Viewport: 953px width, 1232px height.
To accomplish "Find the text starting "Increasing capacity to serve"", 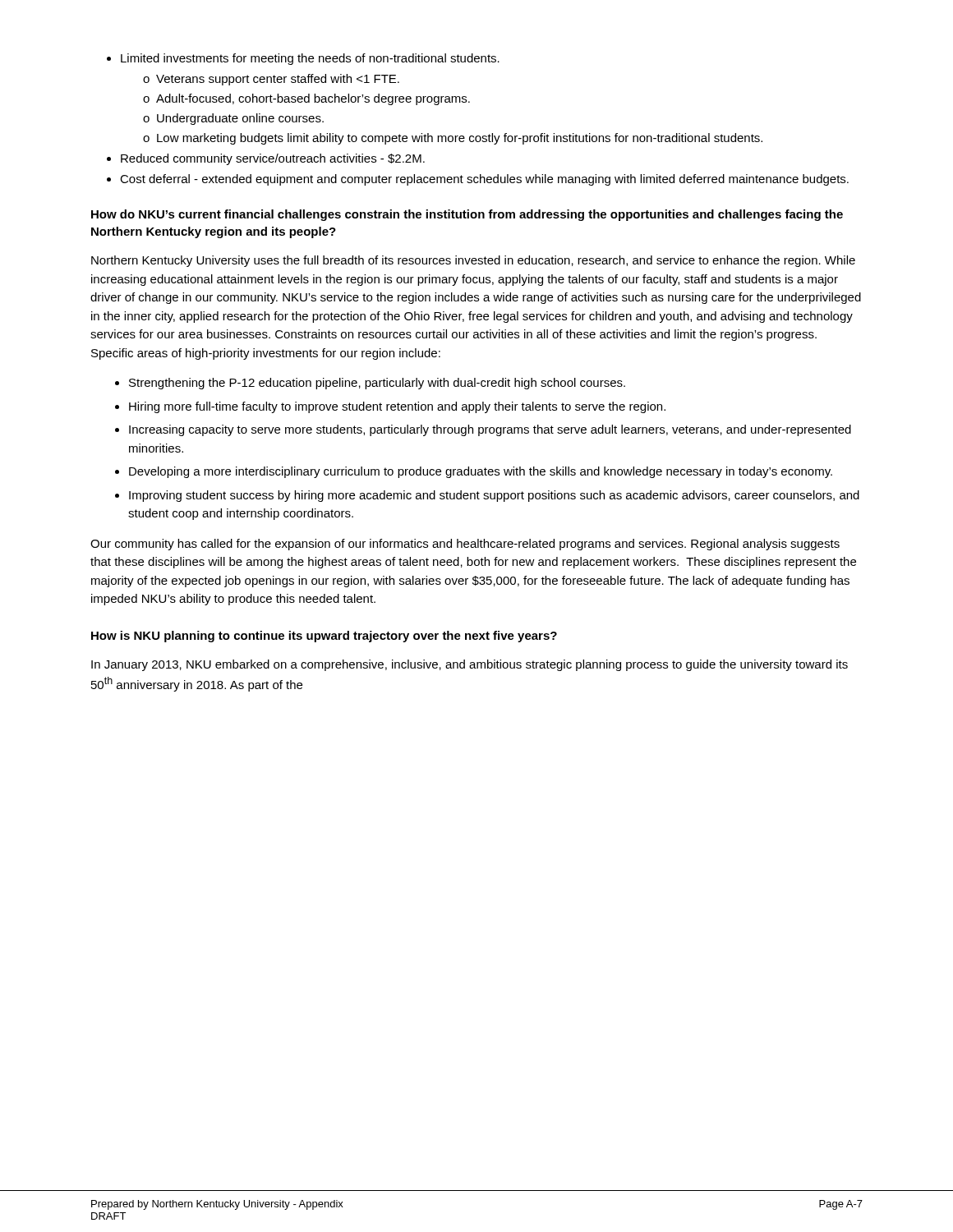I will click(x=476, y=439).
